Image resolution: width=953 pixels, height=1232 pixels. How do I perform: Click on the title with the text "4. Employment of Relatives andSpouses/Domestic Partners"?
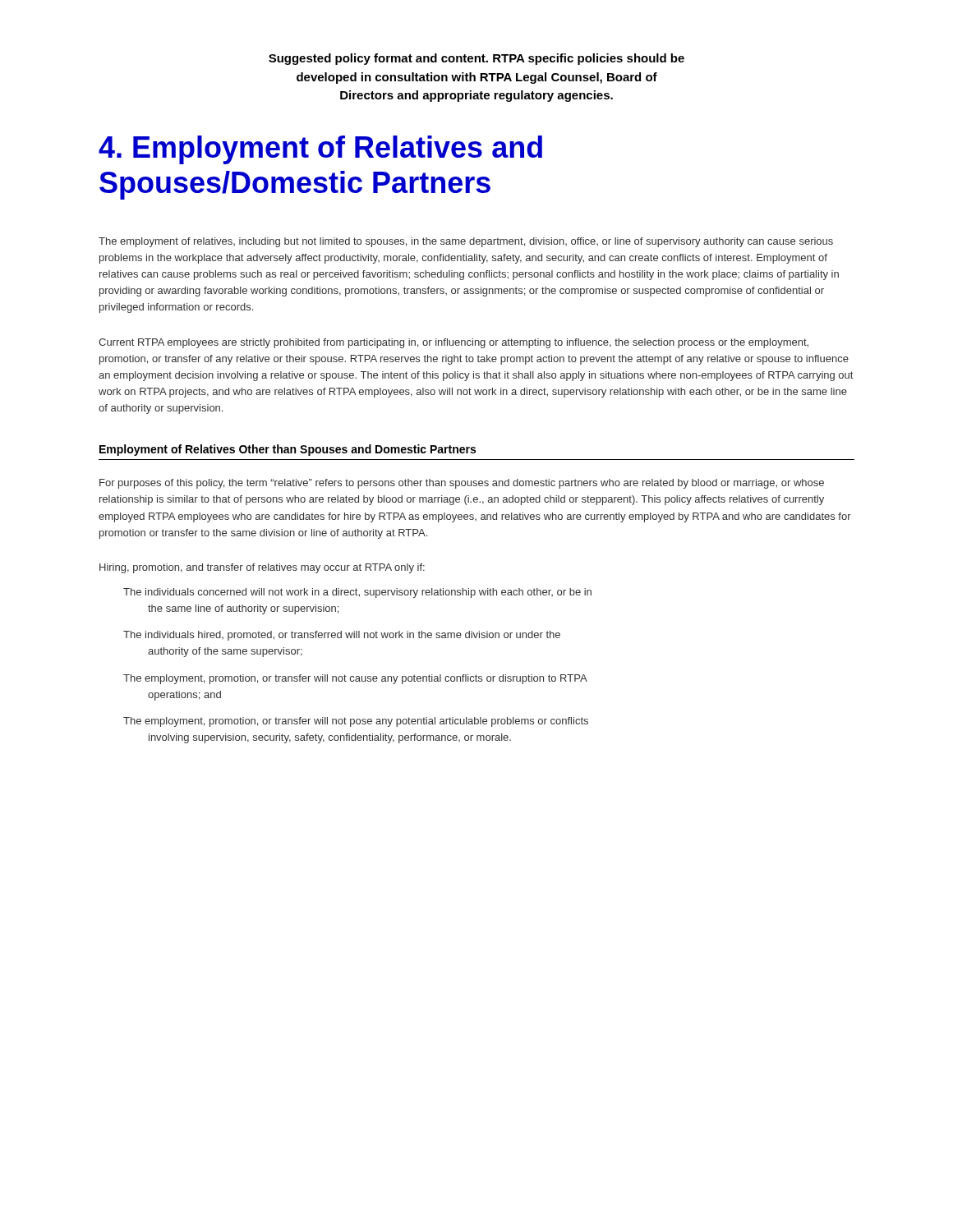click(x=321, y=165)
